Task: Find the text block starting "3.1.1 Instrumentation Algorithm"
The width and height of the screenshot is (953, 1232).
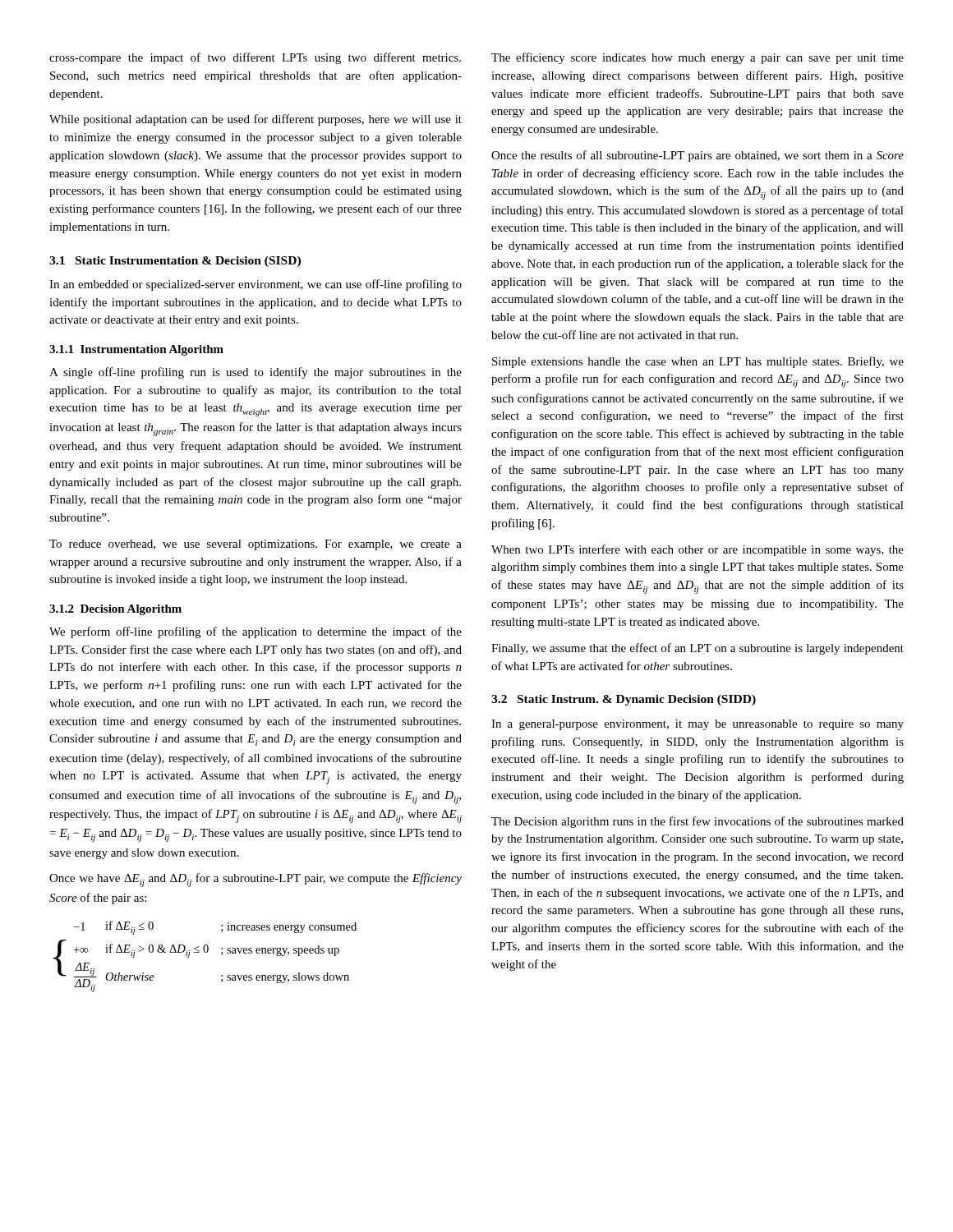Action: click(x=136, y=349)
